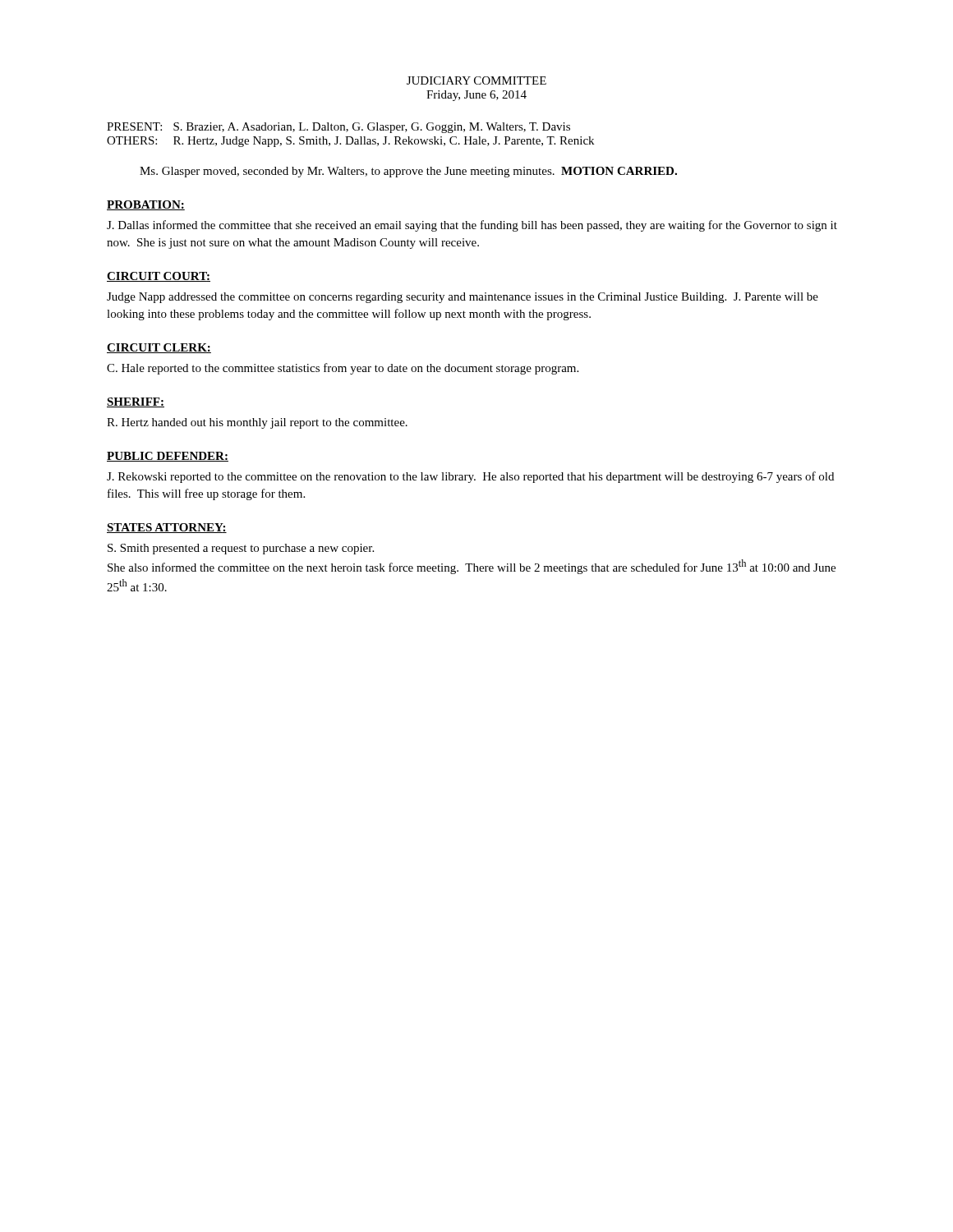
Task: Navigate to the element starting "Ms. Glasper moved, seconded by Mr. Walters,"
Action: click(x=409, y=171)
